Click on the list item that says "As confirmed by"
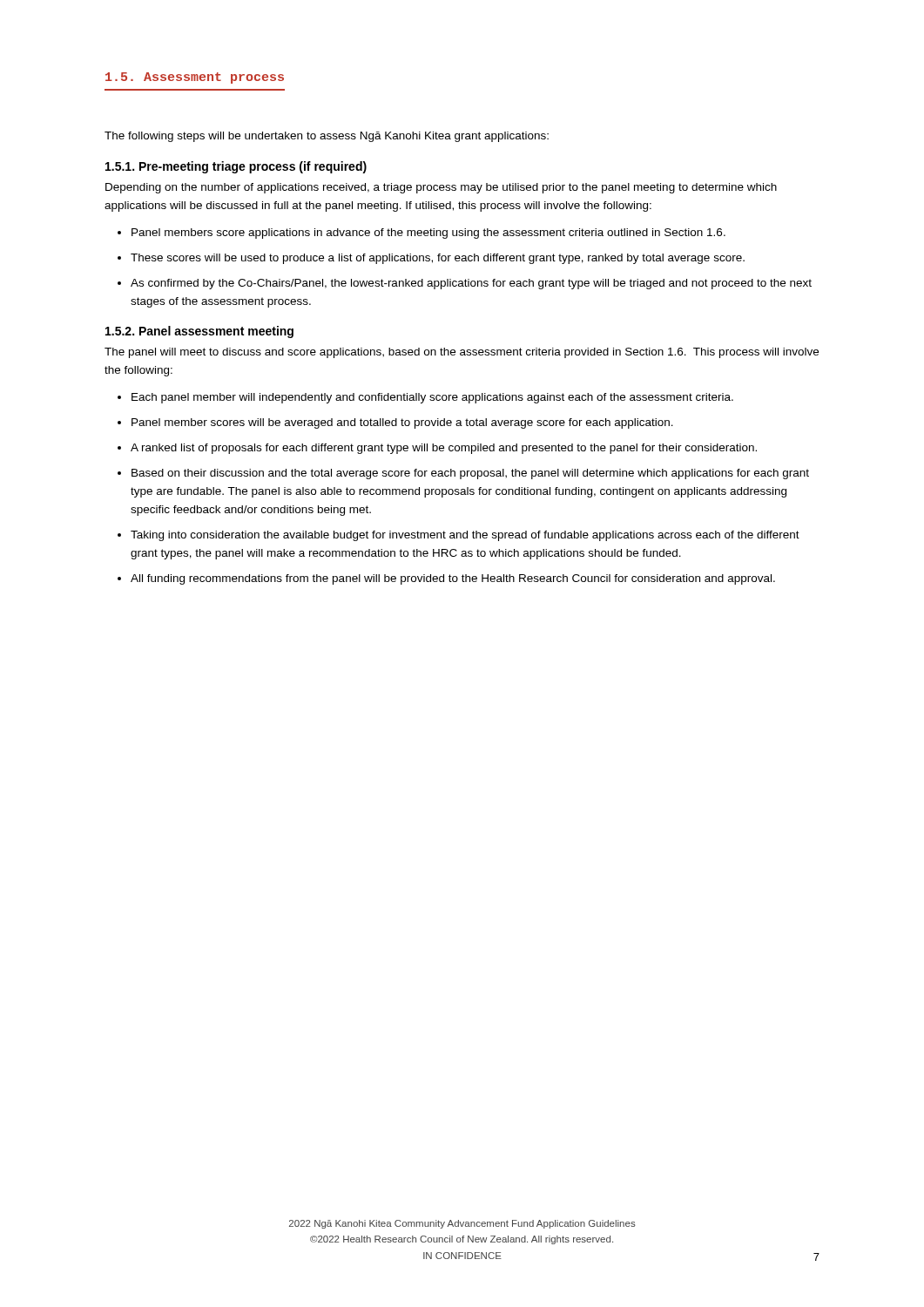The image size is (924, 1307). (471, 292)
